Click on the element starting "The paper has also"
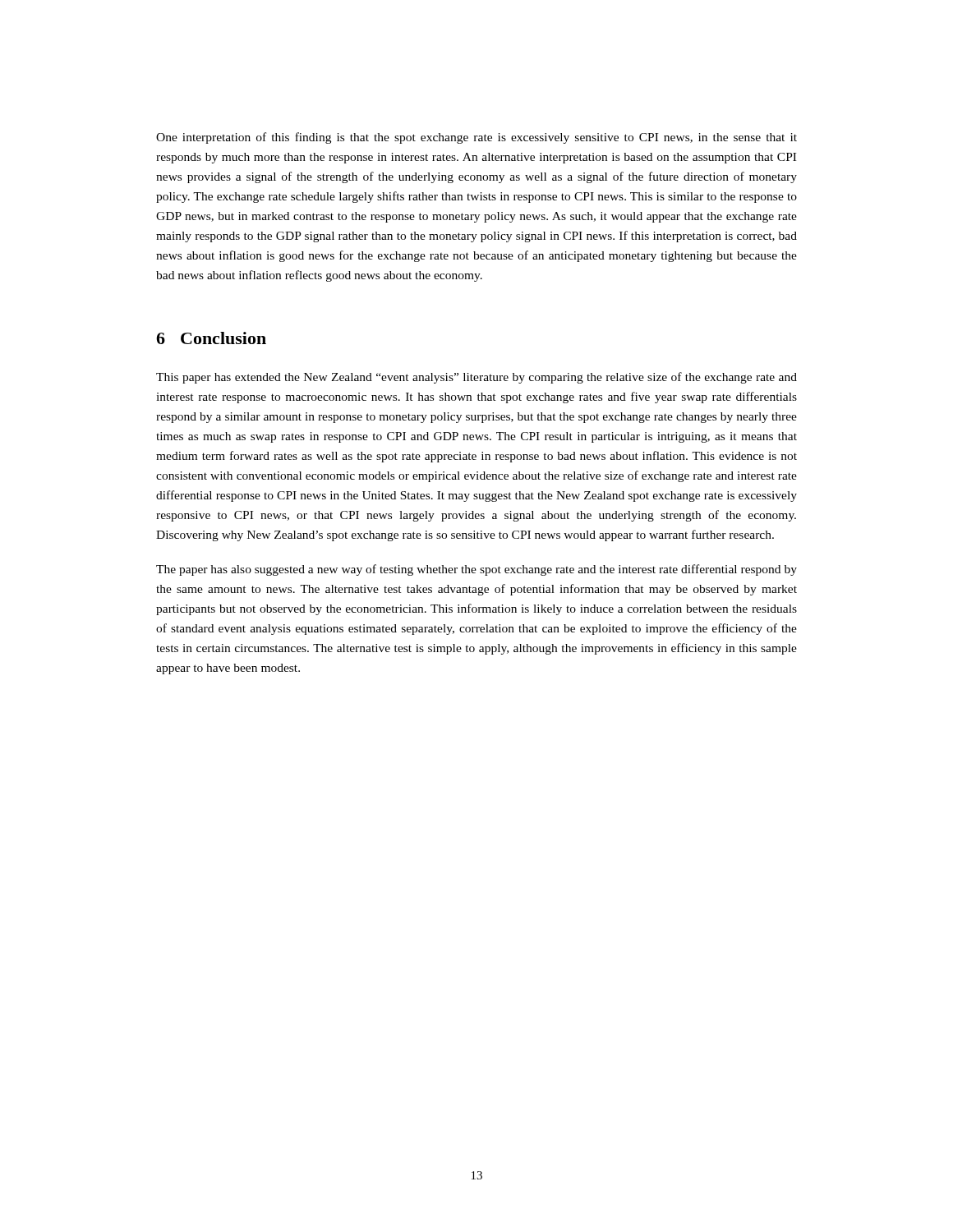 476,618
